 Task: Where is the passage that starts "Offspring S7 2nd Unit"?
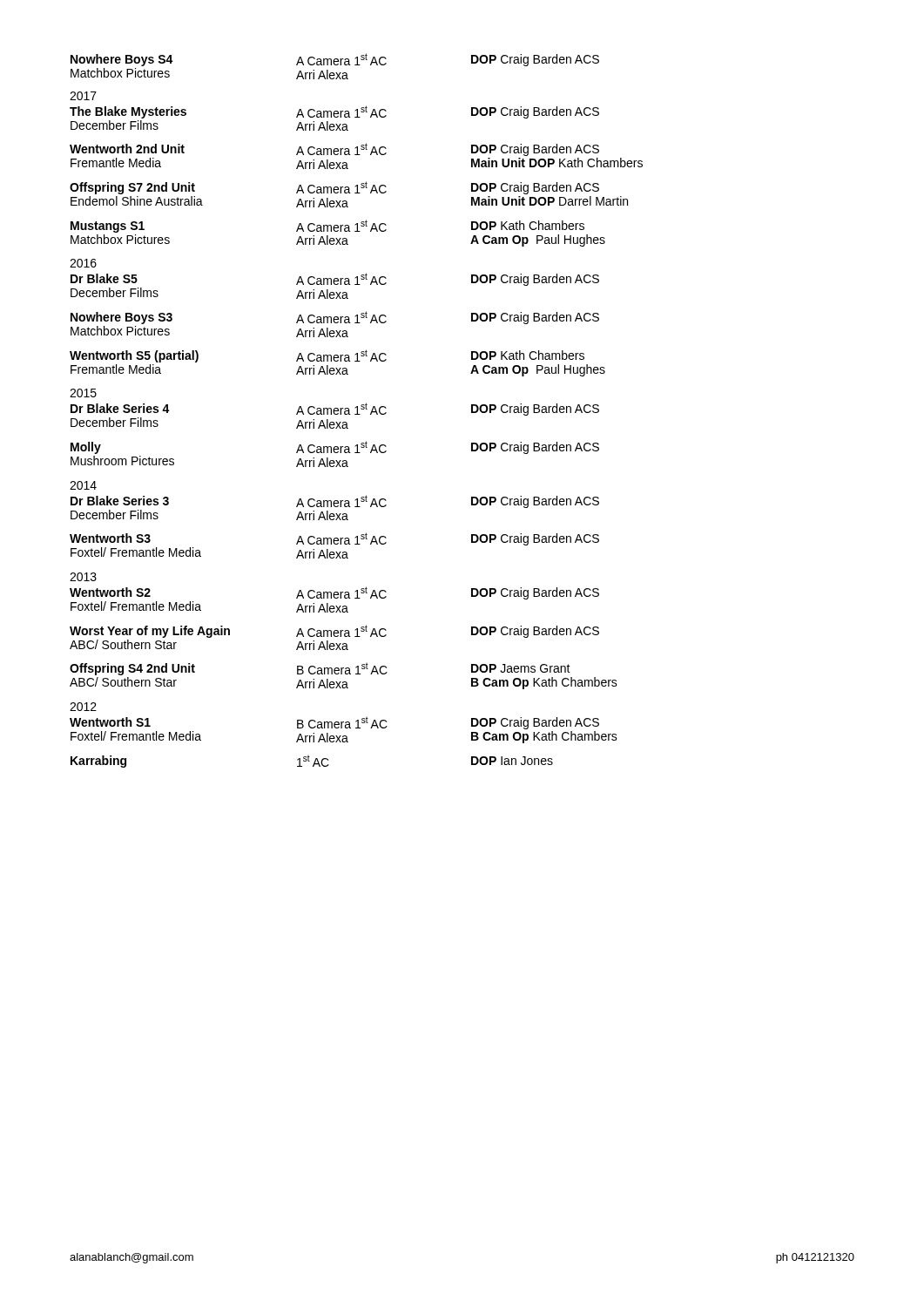462,195
